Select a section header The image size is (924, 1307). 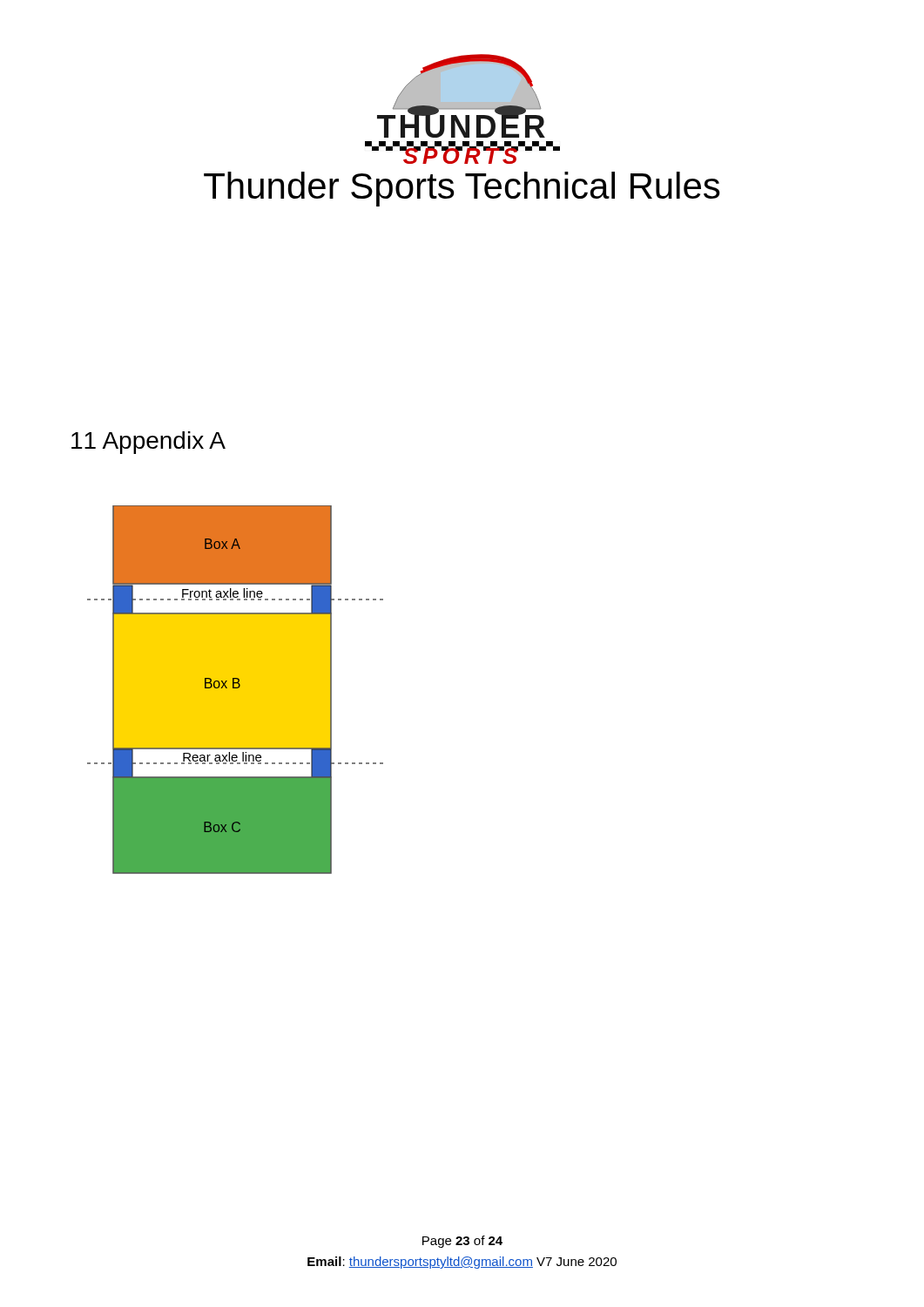point(148,440)
